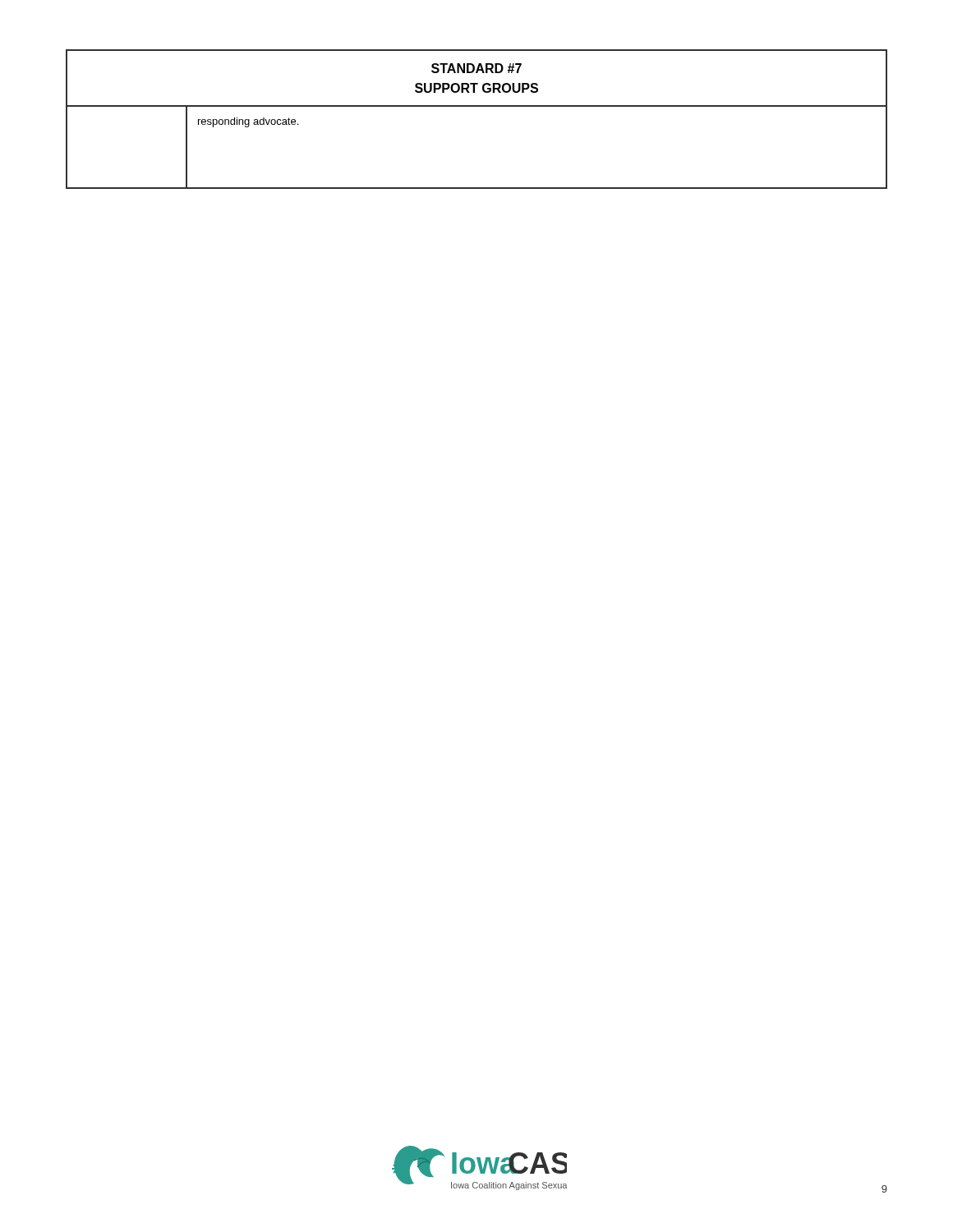Select the table that reads "STANDARD #7 SUPPORT GROUPS"
953x1232 pixels.
tap(476, 119)
